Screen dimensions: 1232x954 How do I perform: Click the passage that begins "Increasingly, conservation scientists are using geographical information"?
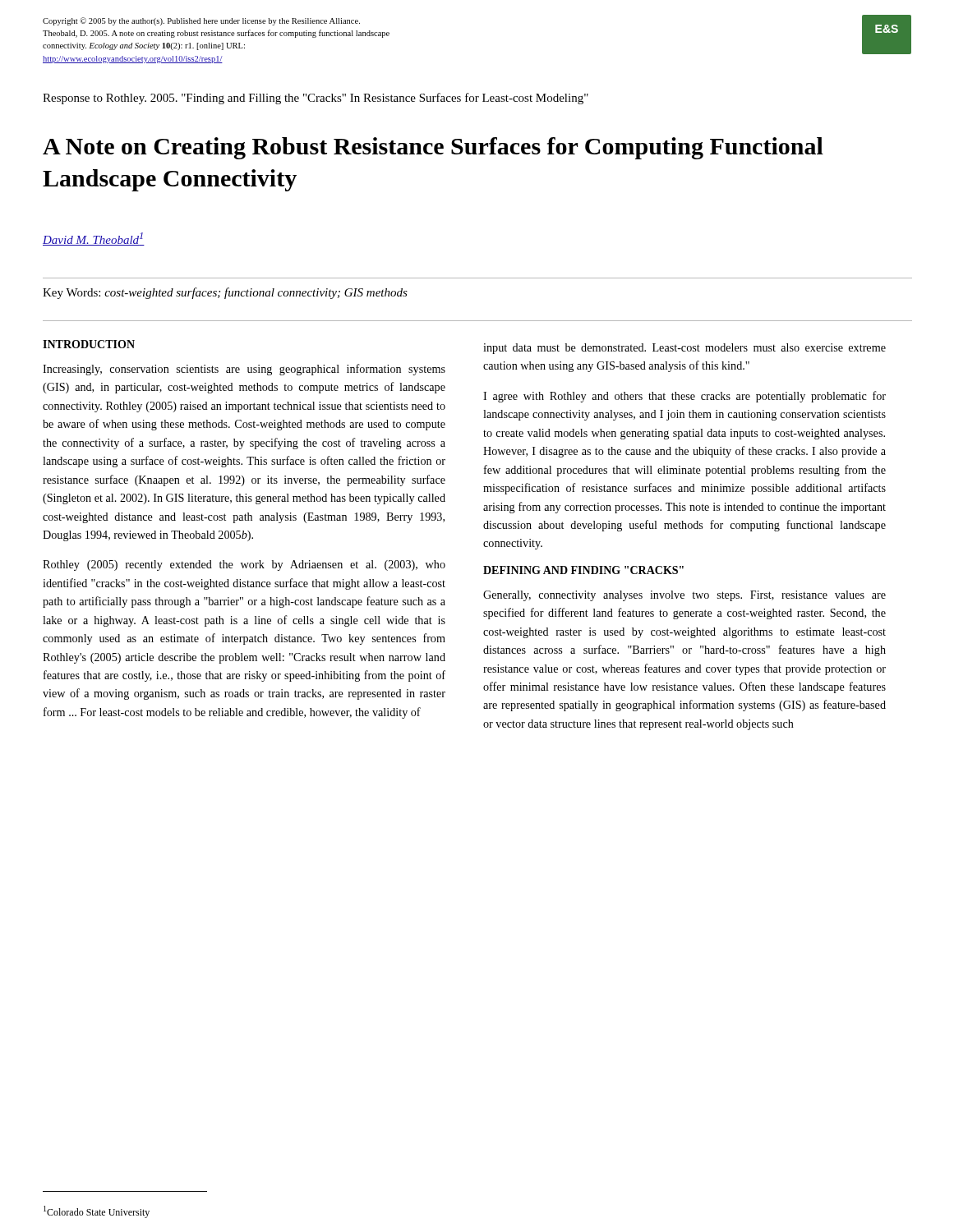point(244,452)
